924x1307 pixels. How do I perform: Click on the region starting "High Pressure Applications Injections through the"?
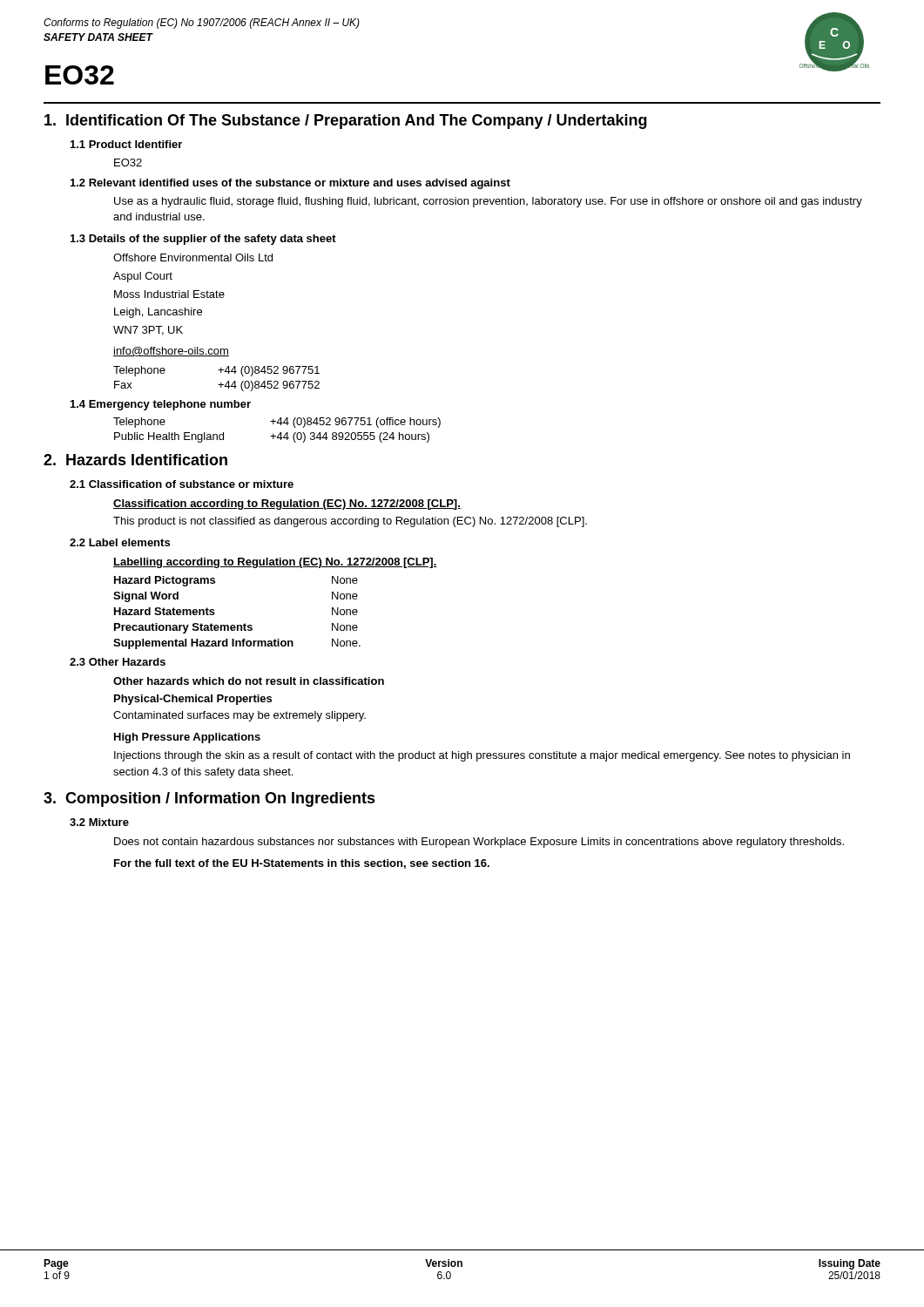[x=497, y=755]
